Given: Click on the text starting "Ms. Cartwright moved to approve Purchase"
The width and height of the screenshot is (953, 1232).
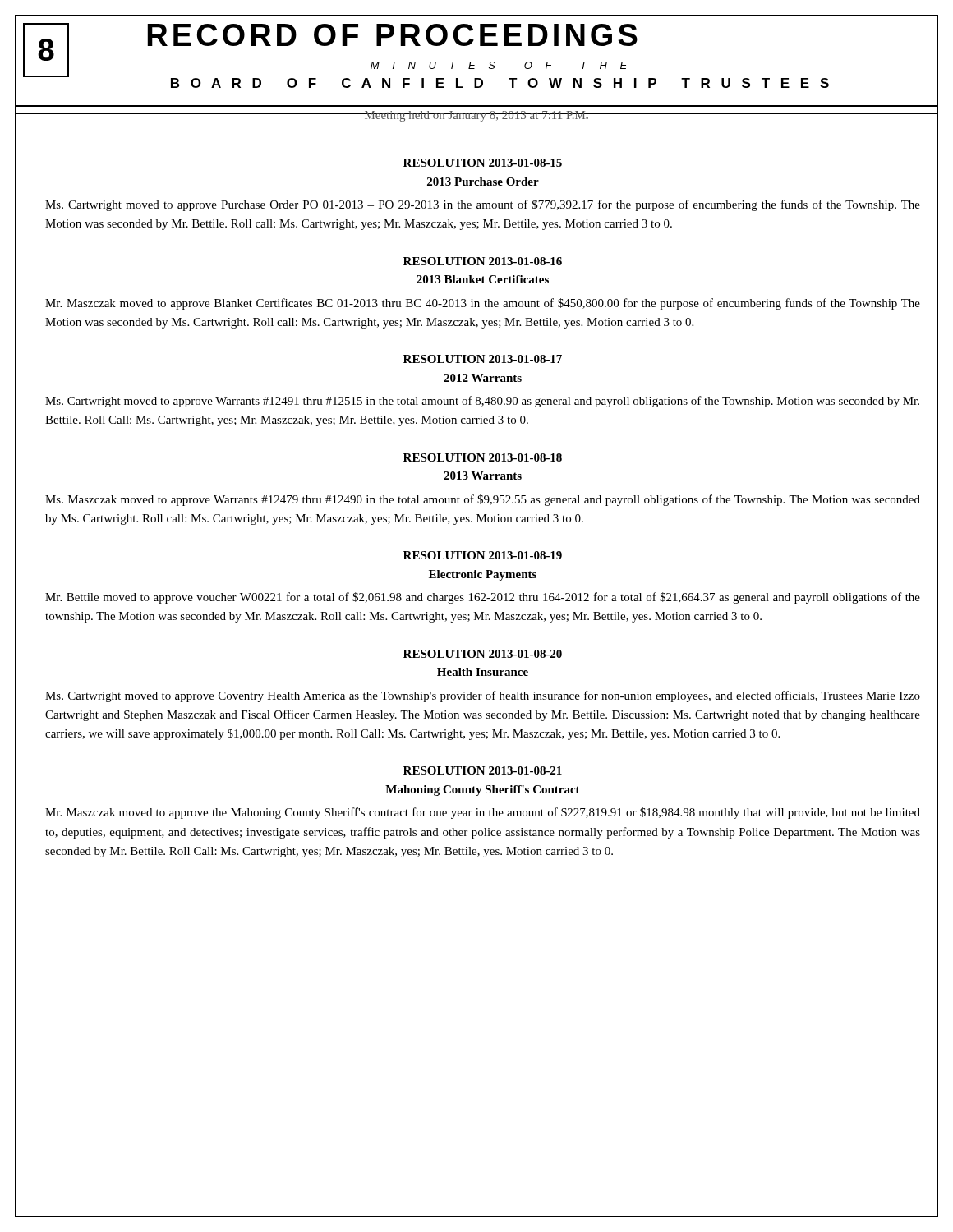Looking at the screenshot, I should [483, 215].
